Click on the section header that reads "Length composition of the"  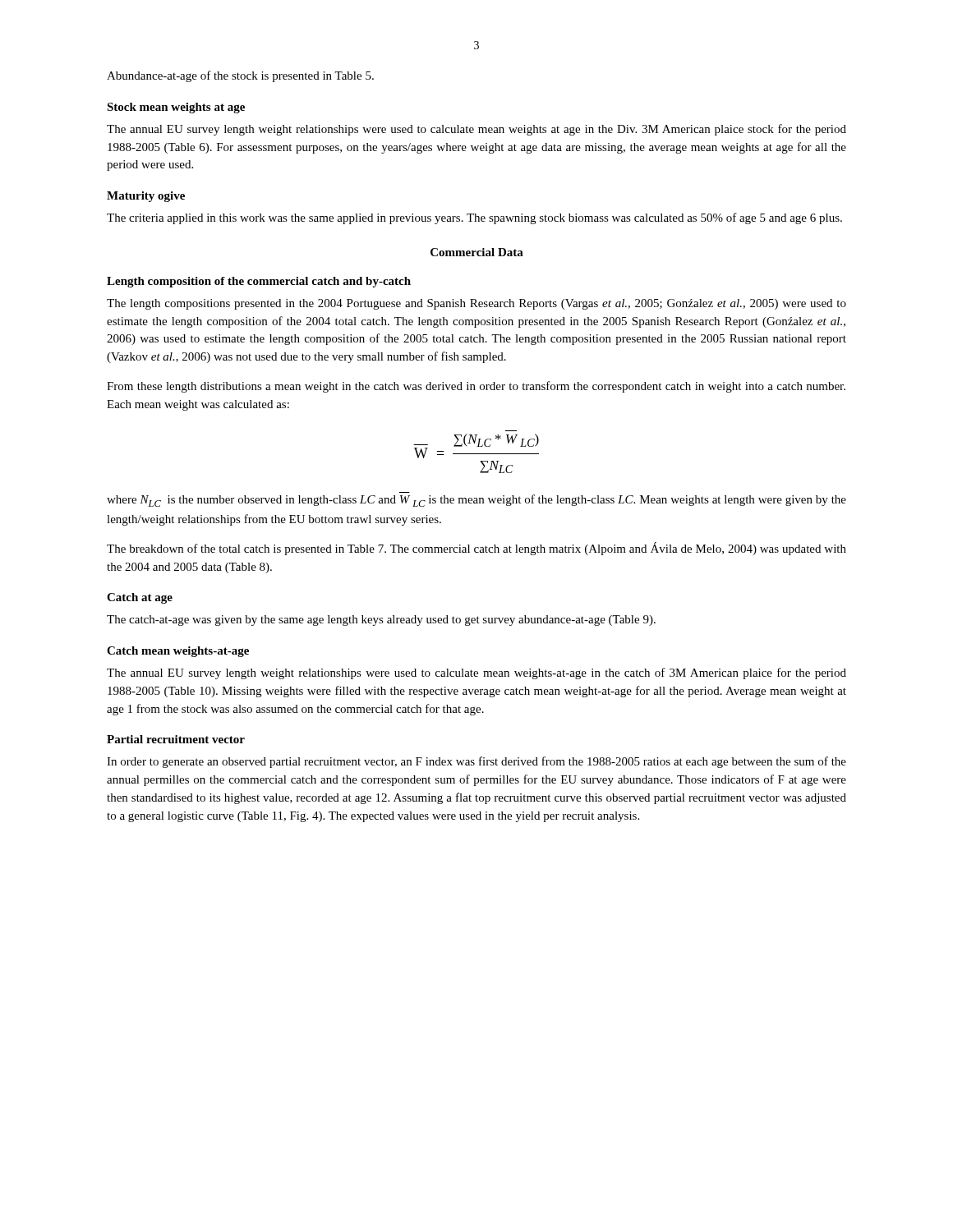[x=259, y=281]
